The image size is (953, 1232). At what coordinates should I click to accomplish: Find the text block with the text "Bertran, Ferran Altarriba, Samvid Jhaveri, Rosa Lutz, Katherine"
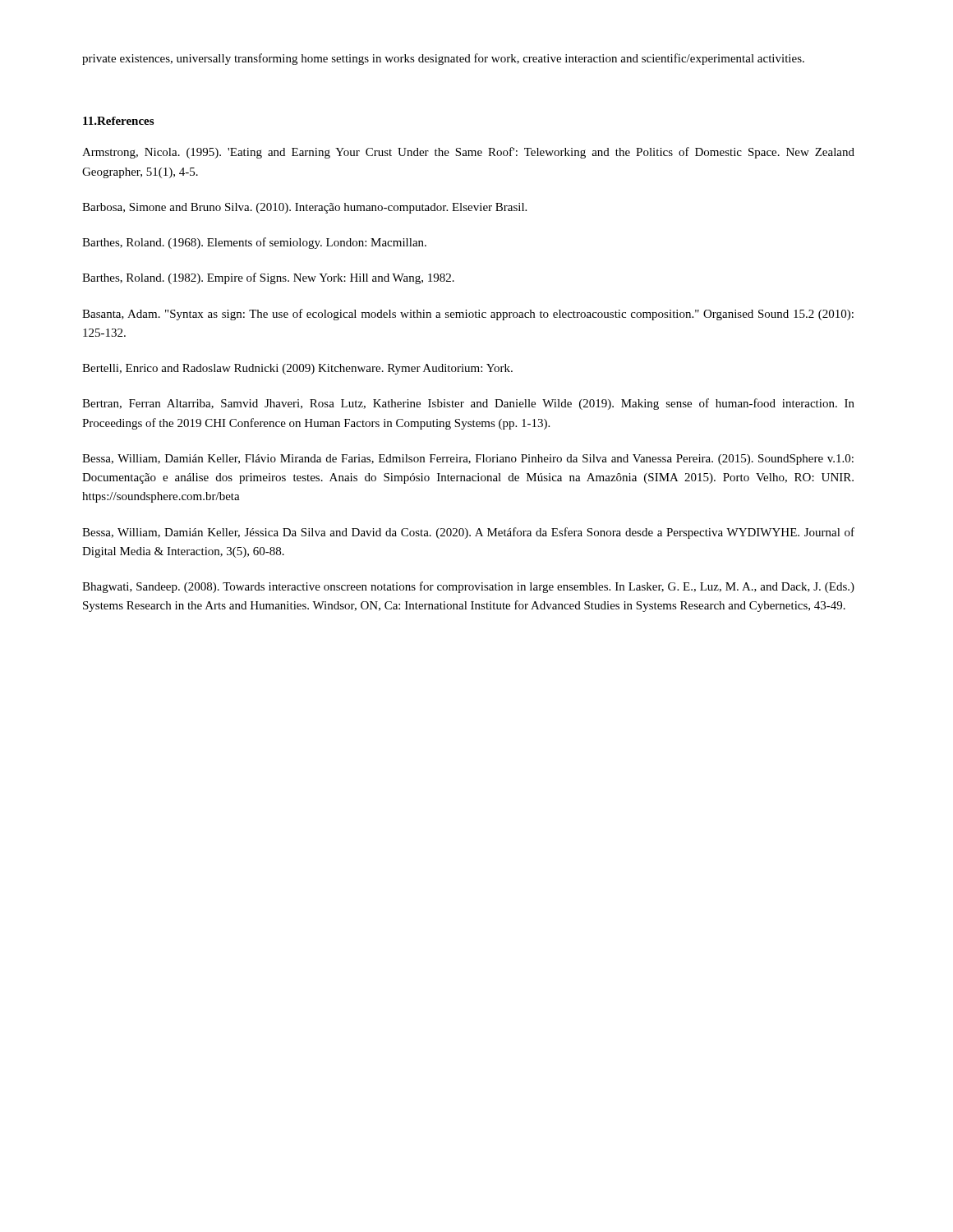pyautogui.click(x=468, y=413)
